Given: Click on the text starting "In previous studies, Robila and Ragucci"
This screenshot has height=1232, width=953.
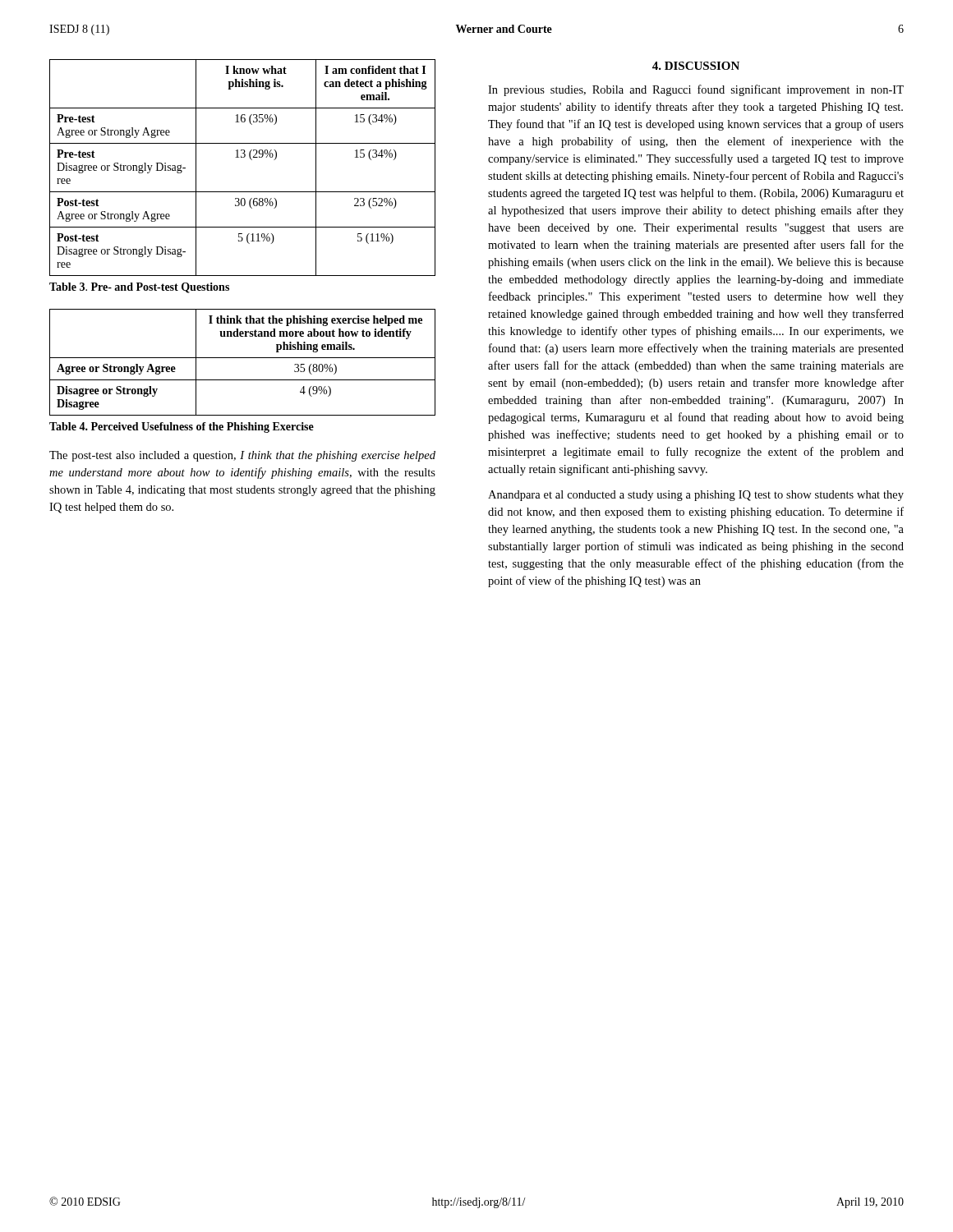Looking at the screenshot, I should point(696,279).
